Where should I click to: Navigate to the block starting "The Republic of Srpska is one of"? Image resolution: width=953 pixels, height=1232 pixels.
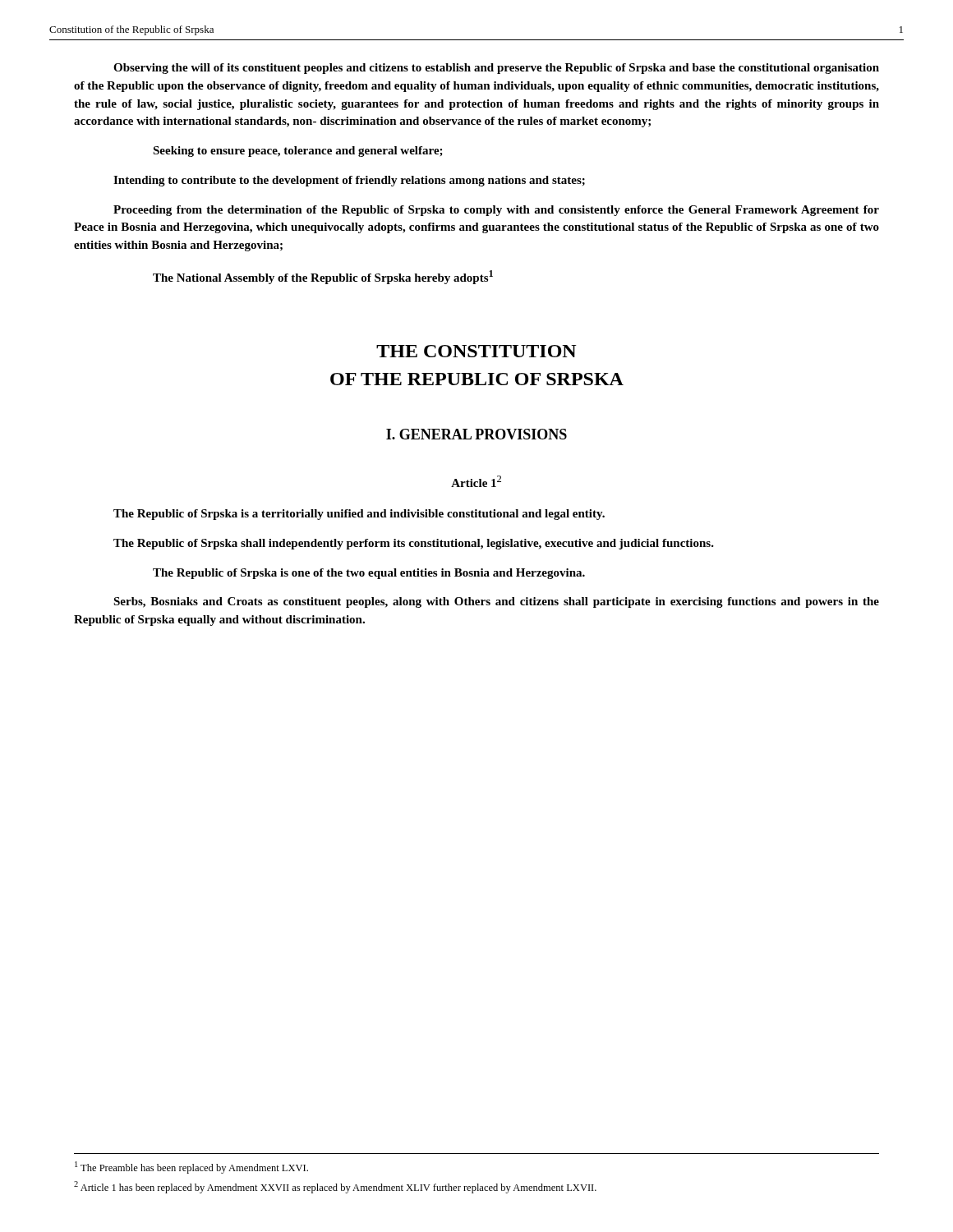point(369,572)
